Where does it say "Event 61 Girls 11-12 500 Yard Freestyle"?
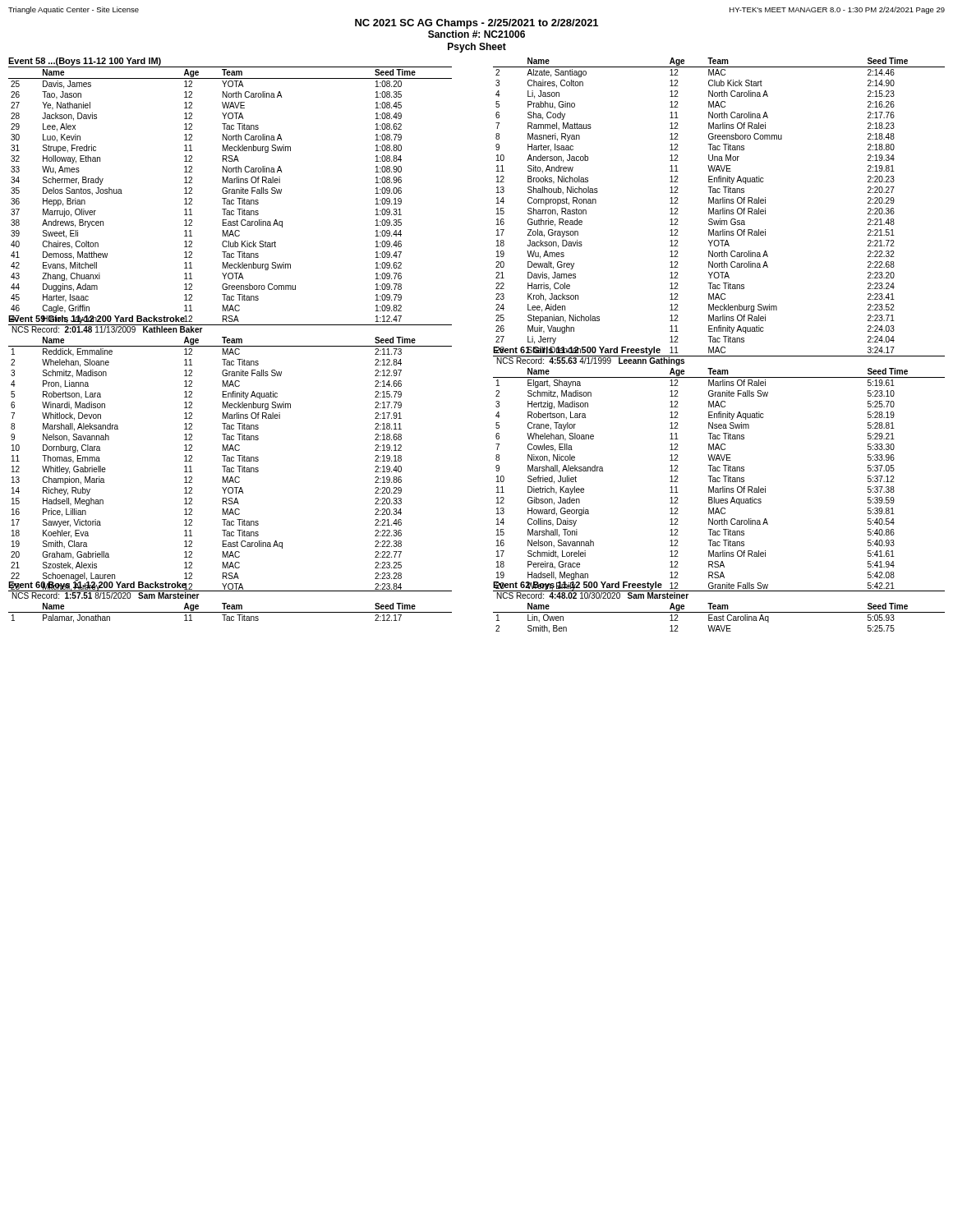Image resolution: width=953 pixels, height=1232 pixels. click(x=577, y=350)
